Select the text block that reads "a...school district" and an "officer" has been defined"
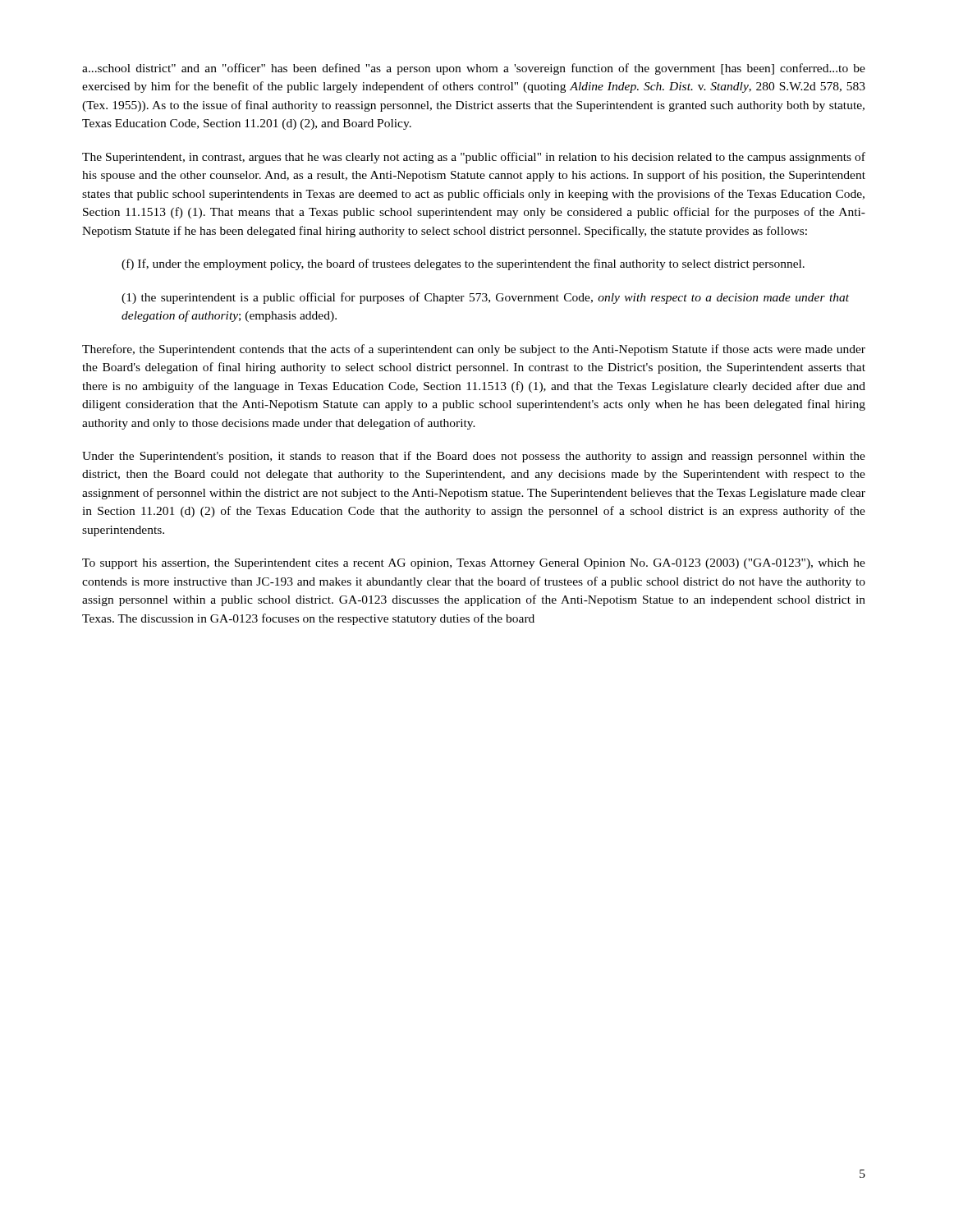The height and width of the screenshot is (1232, 954). point(474,95)
